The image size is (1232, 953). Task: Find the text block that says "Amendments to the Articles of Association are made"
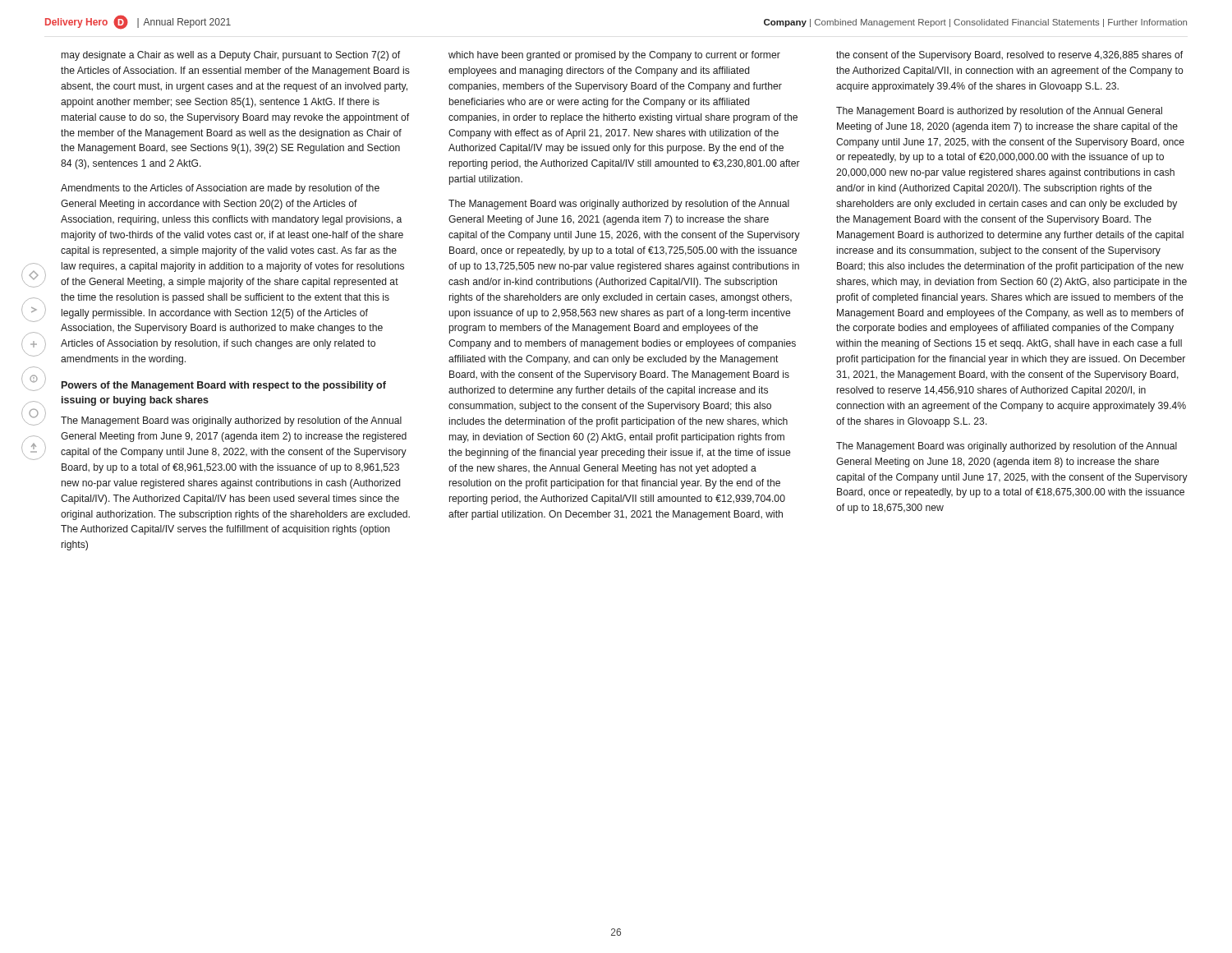[x=237, y=274]
